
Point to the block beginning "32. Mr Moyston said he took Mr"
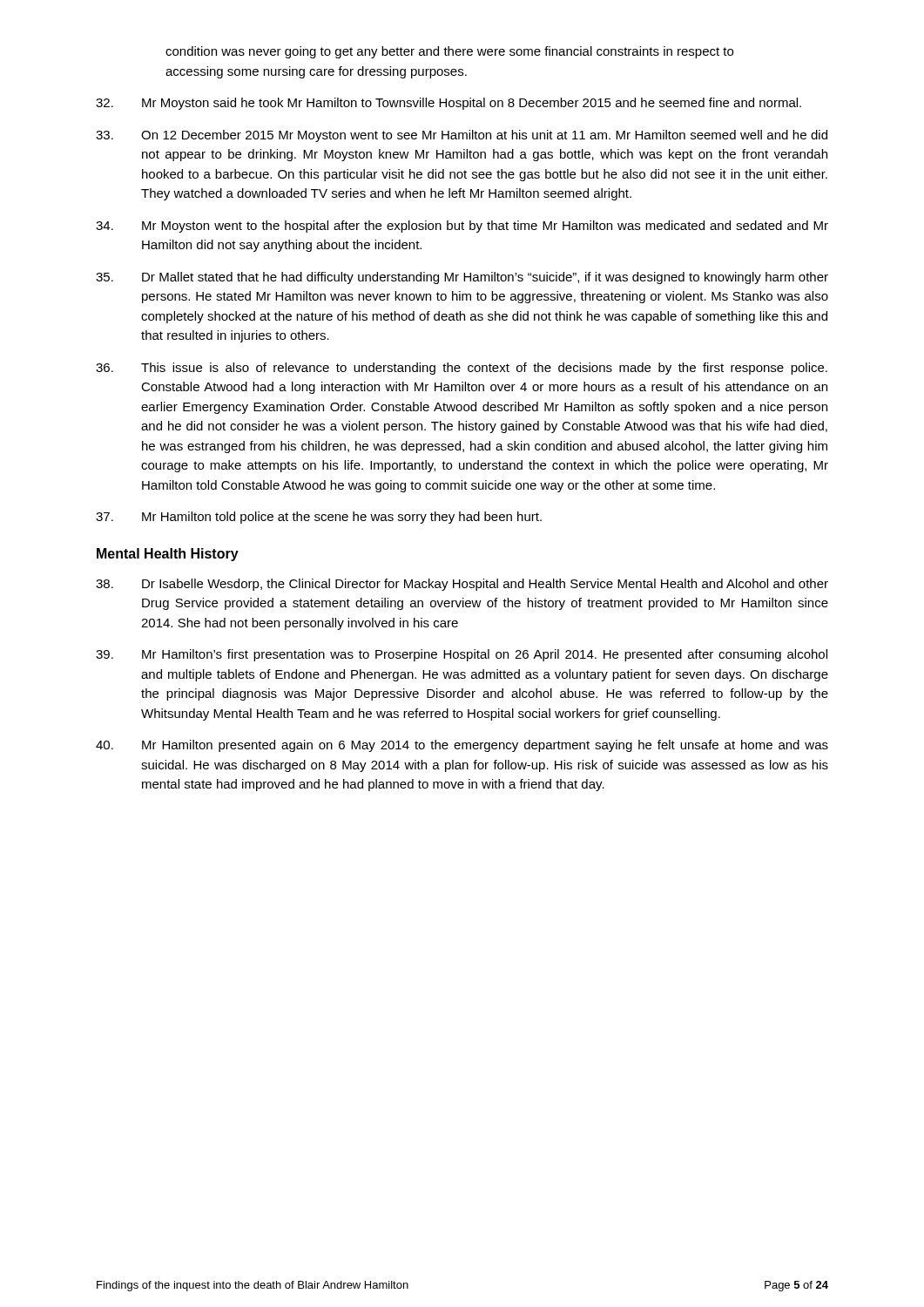tap(462, 103)
